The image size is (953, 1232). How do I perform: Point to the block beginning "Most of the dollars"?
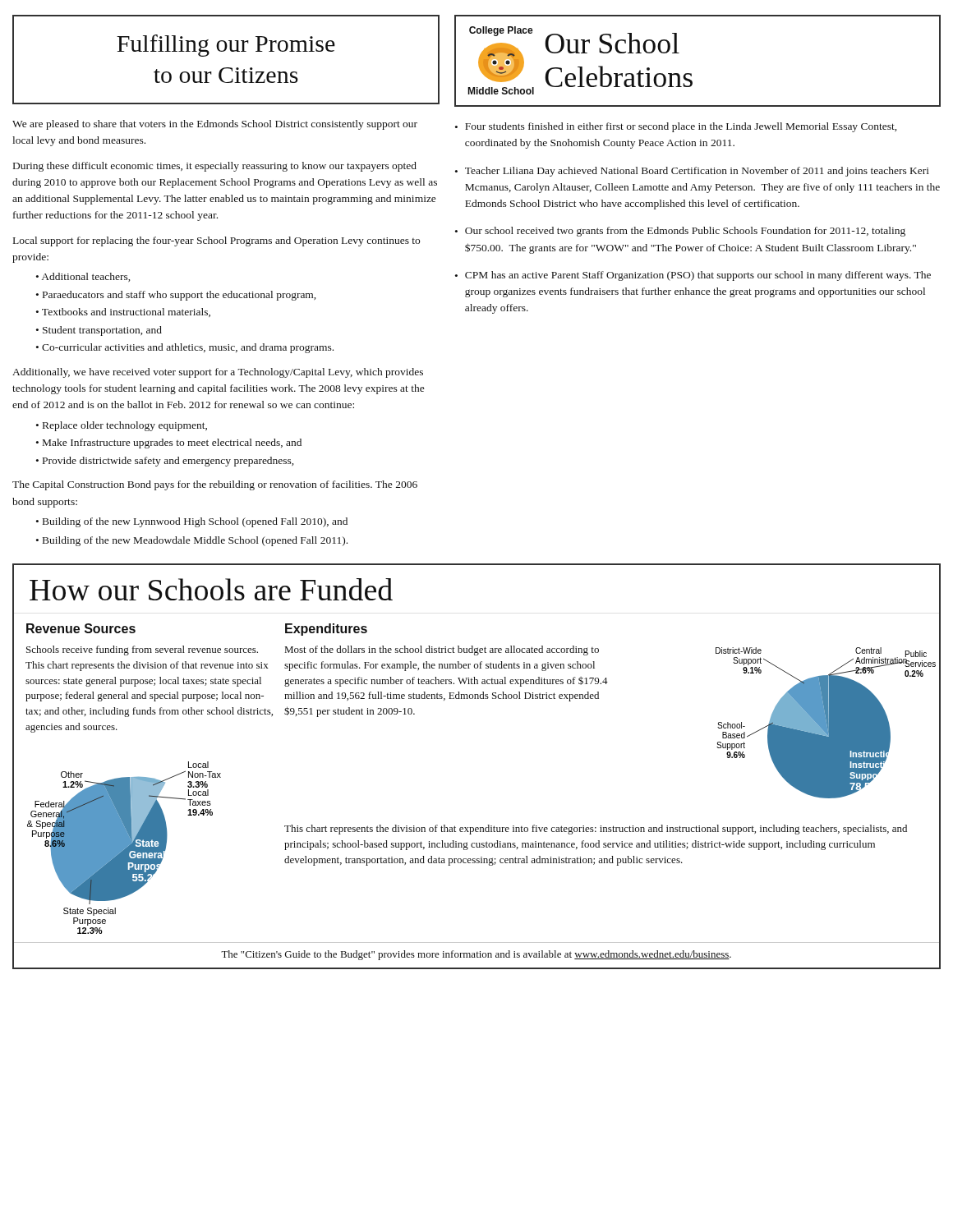point(446,680)
